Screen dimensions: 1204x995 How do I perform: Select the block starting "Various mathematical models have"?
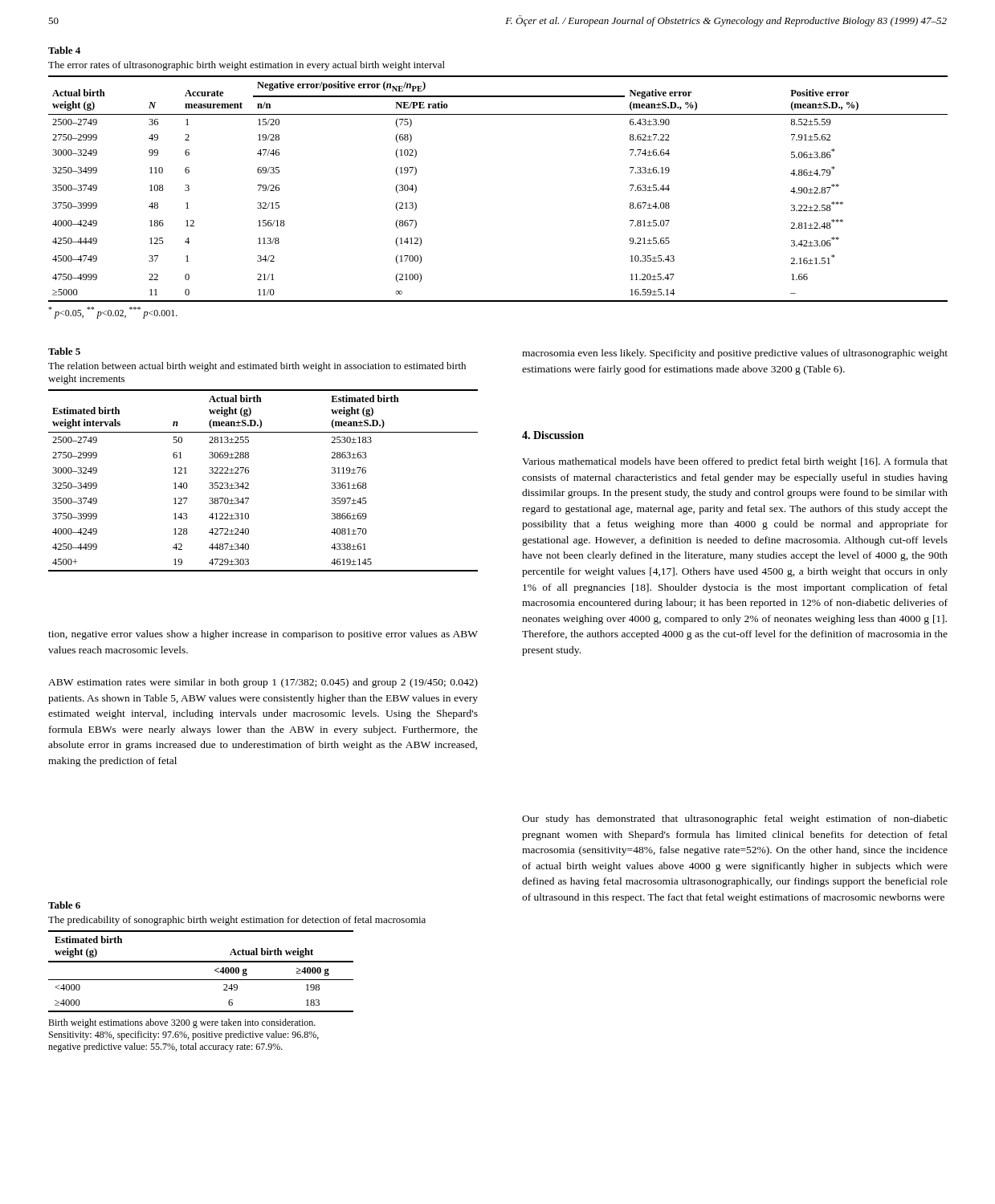[x=735, y=555]
